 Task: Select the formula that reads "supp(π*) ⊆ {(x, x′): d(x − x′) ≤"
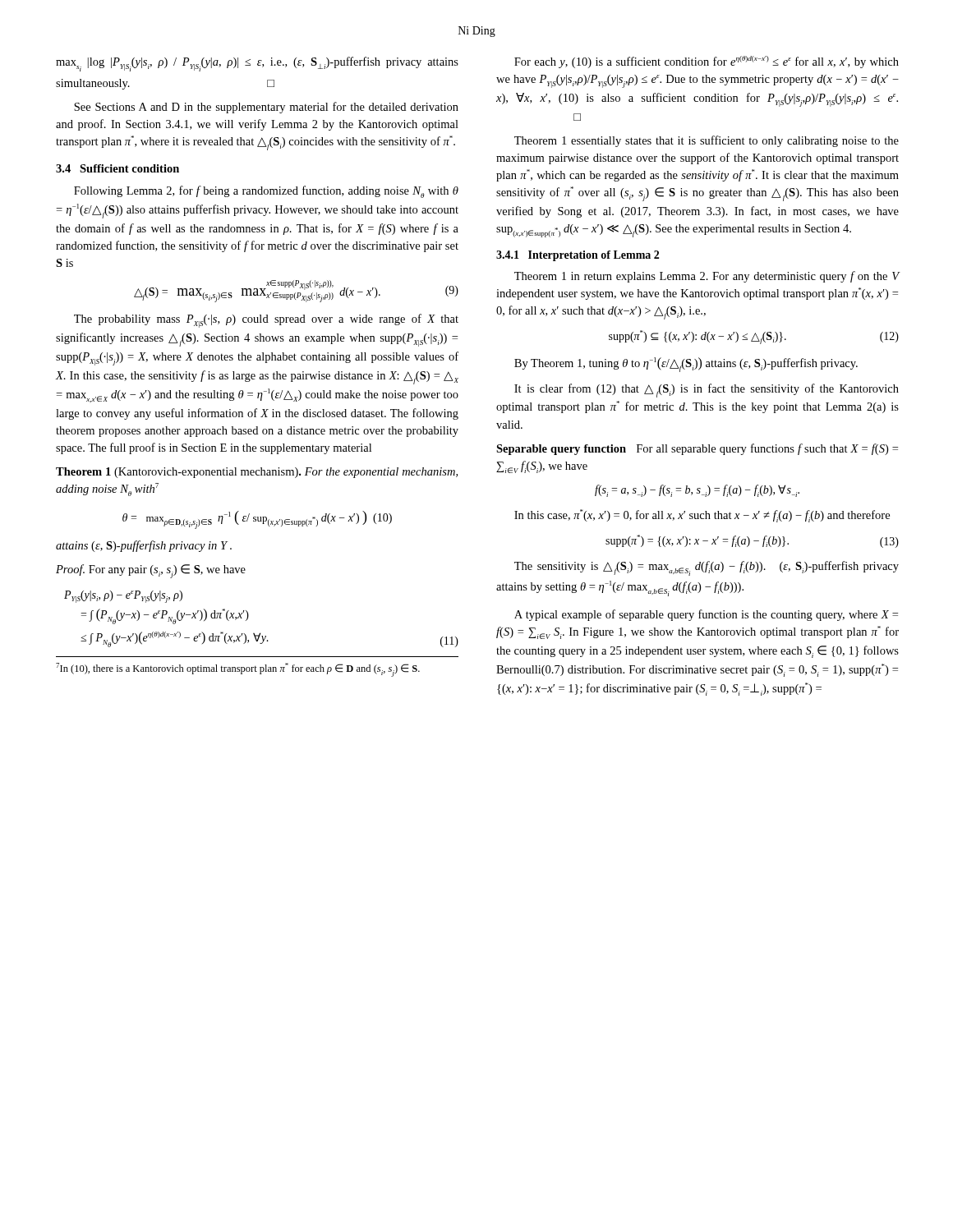click(x=698, y=337)
